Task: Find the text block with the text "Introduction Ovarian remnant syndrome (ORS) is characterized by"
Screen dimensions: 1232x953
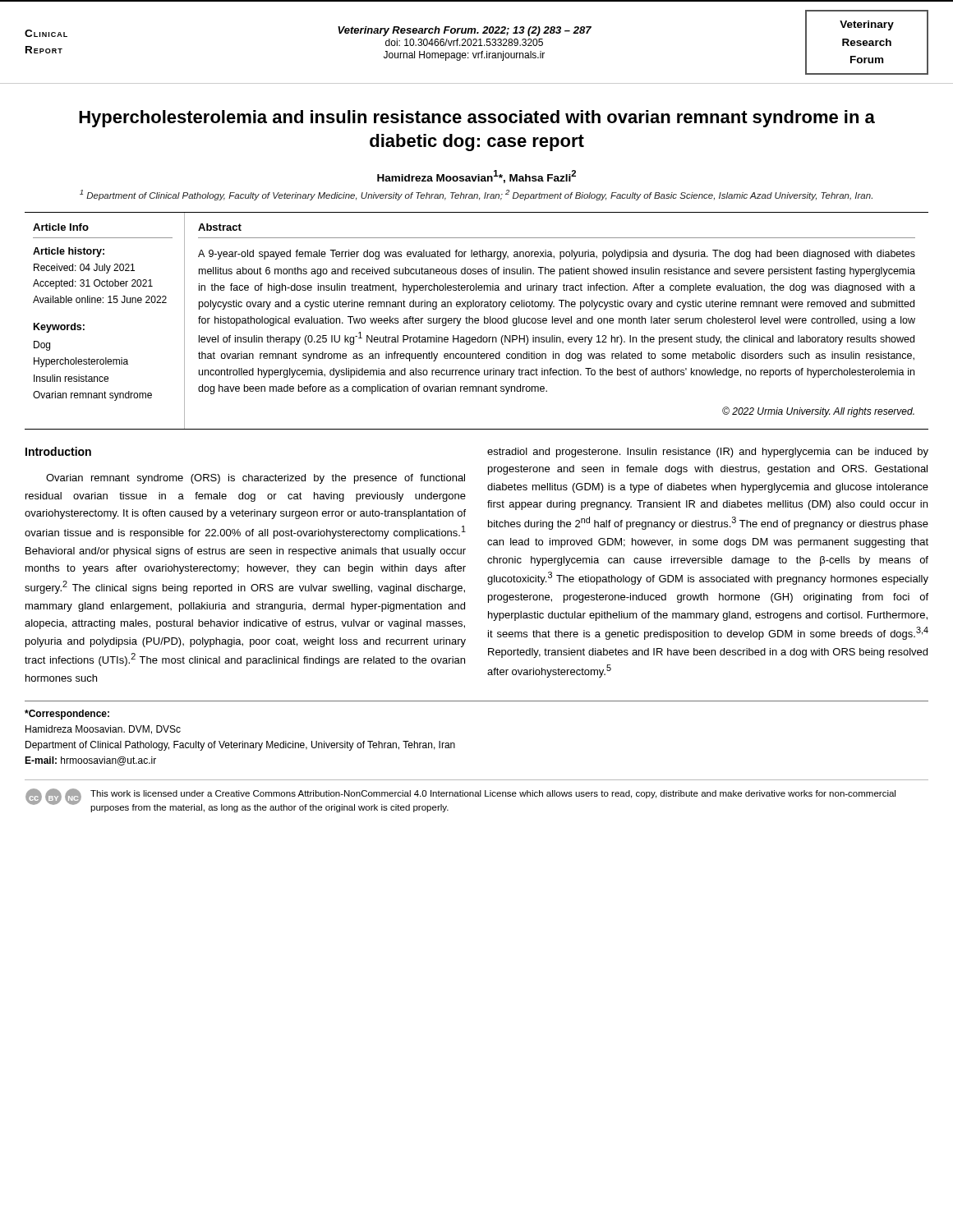Action: [x=245, y=565]
